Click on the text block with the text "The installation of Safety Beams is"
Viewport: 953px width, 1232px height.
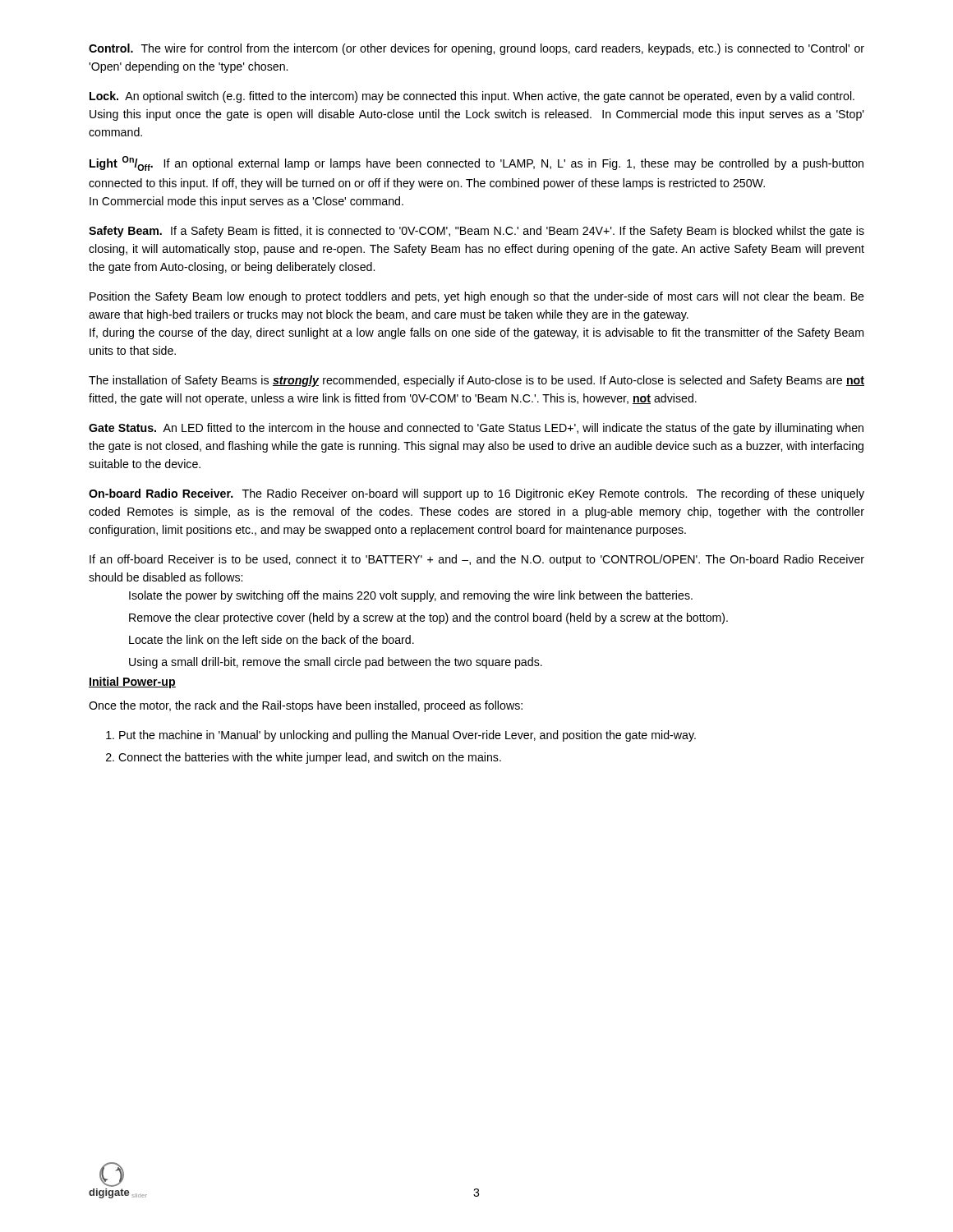click(476, 389)
